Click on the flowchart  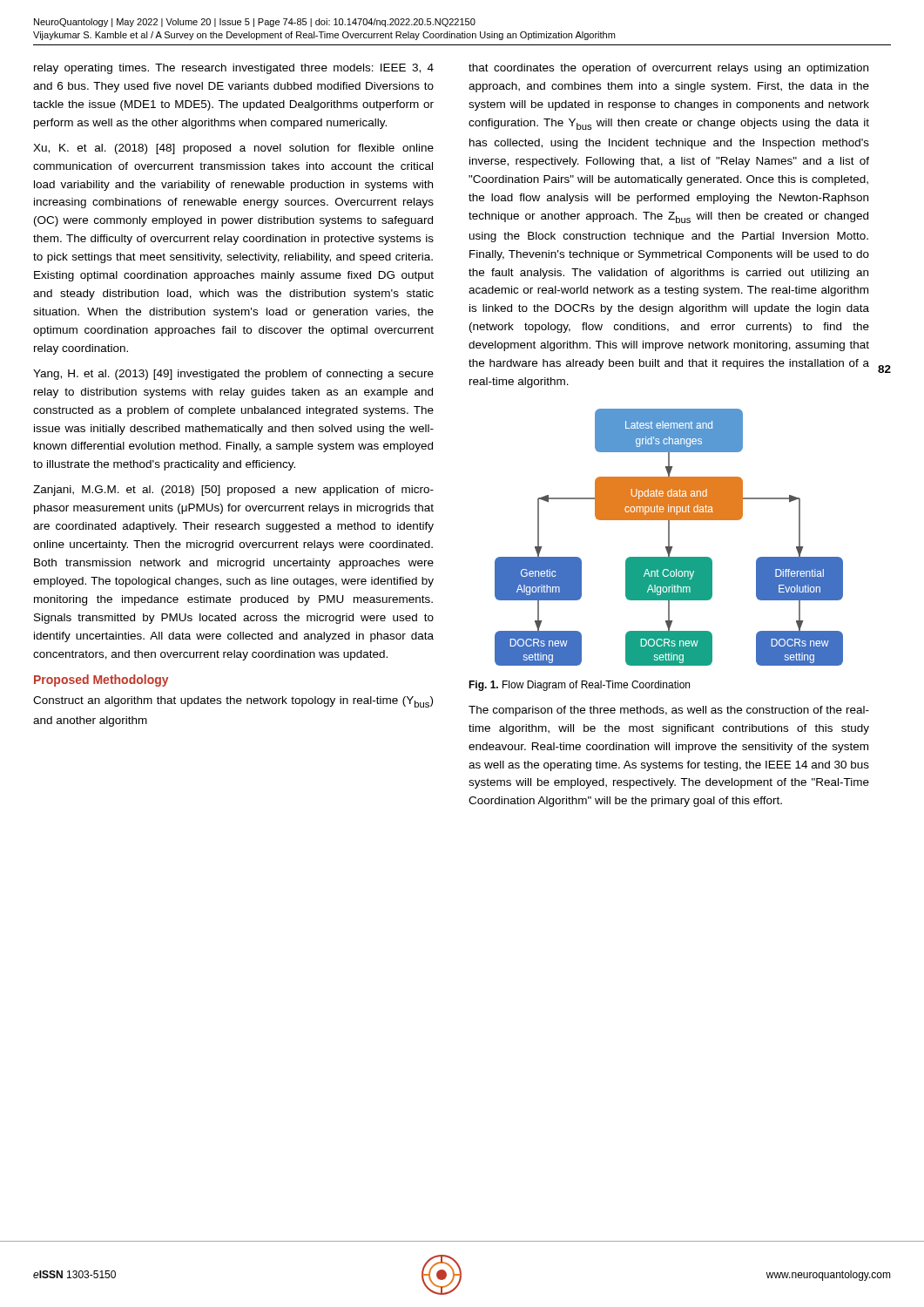click(669, 536)
